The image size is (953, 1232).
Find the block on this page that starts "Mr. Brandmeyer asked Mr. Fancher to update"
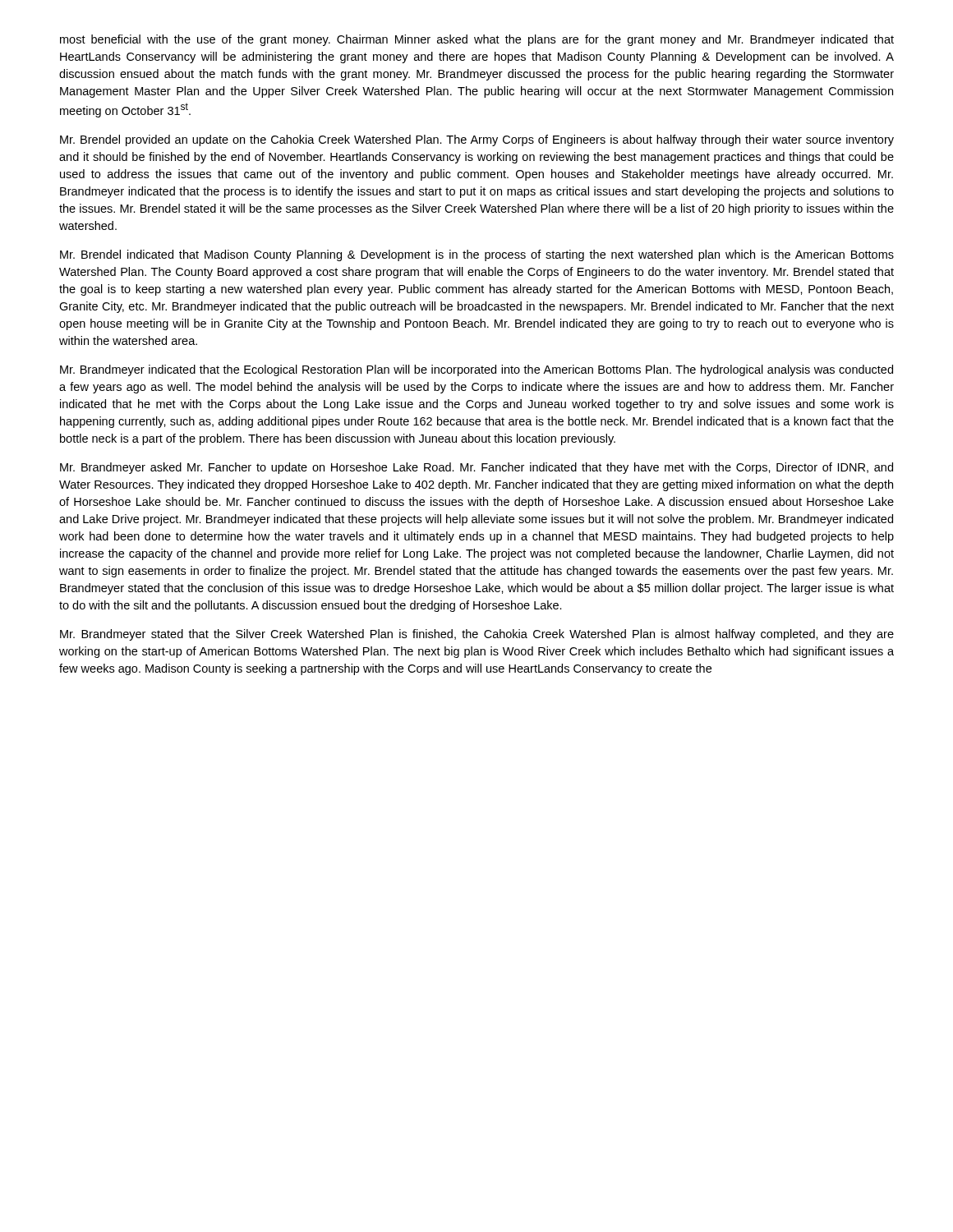tap(476, 537)
